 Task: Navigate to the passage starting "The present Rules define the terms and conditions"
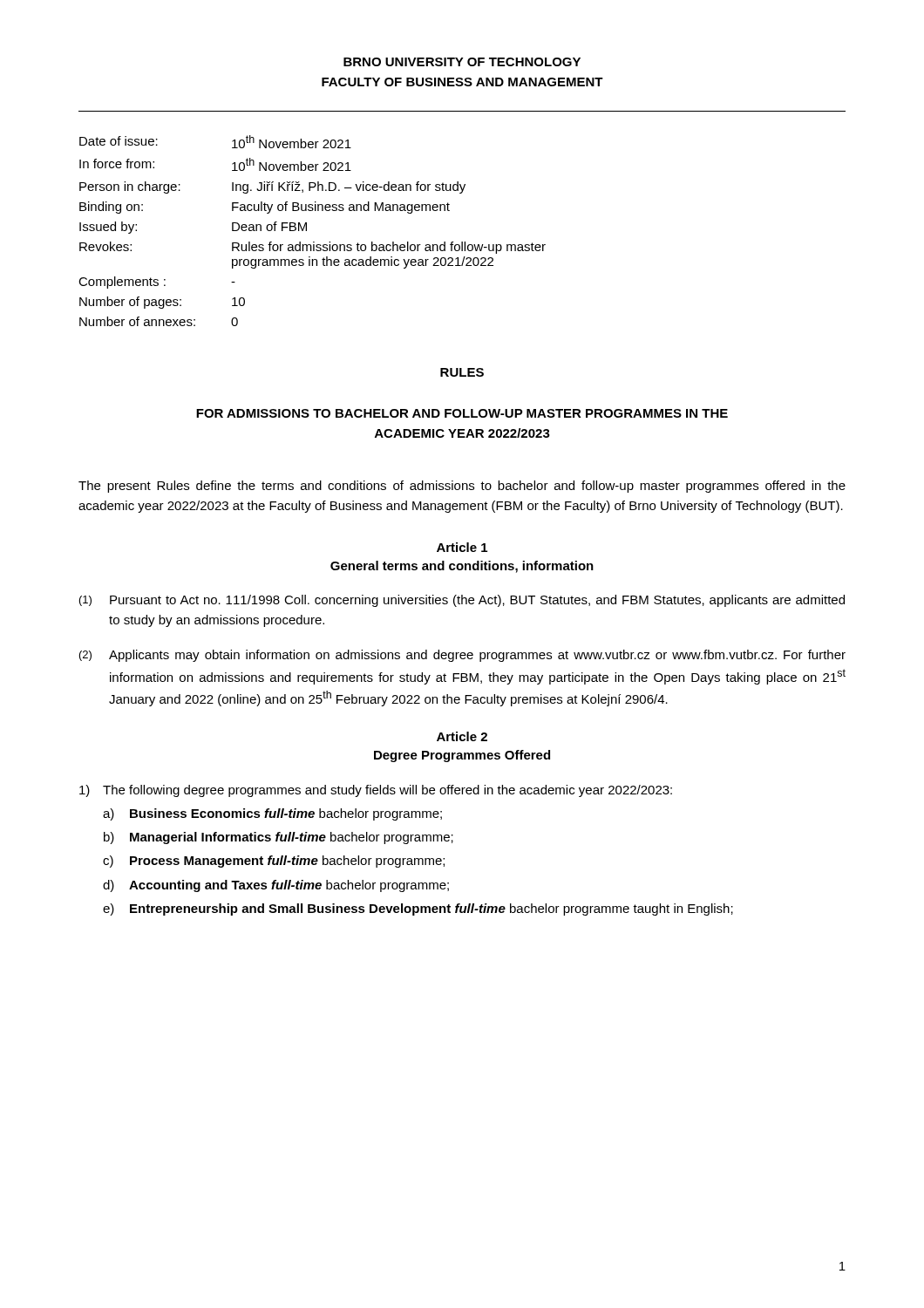coord(462,495)
